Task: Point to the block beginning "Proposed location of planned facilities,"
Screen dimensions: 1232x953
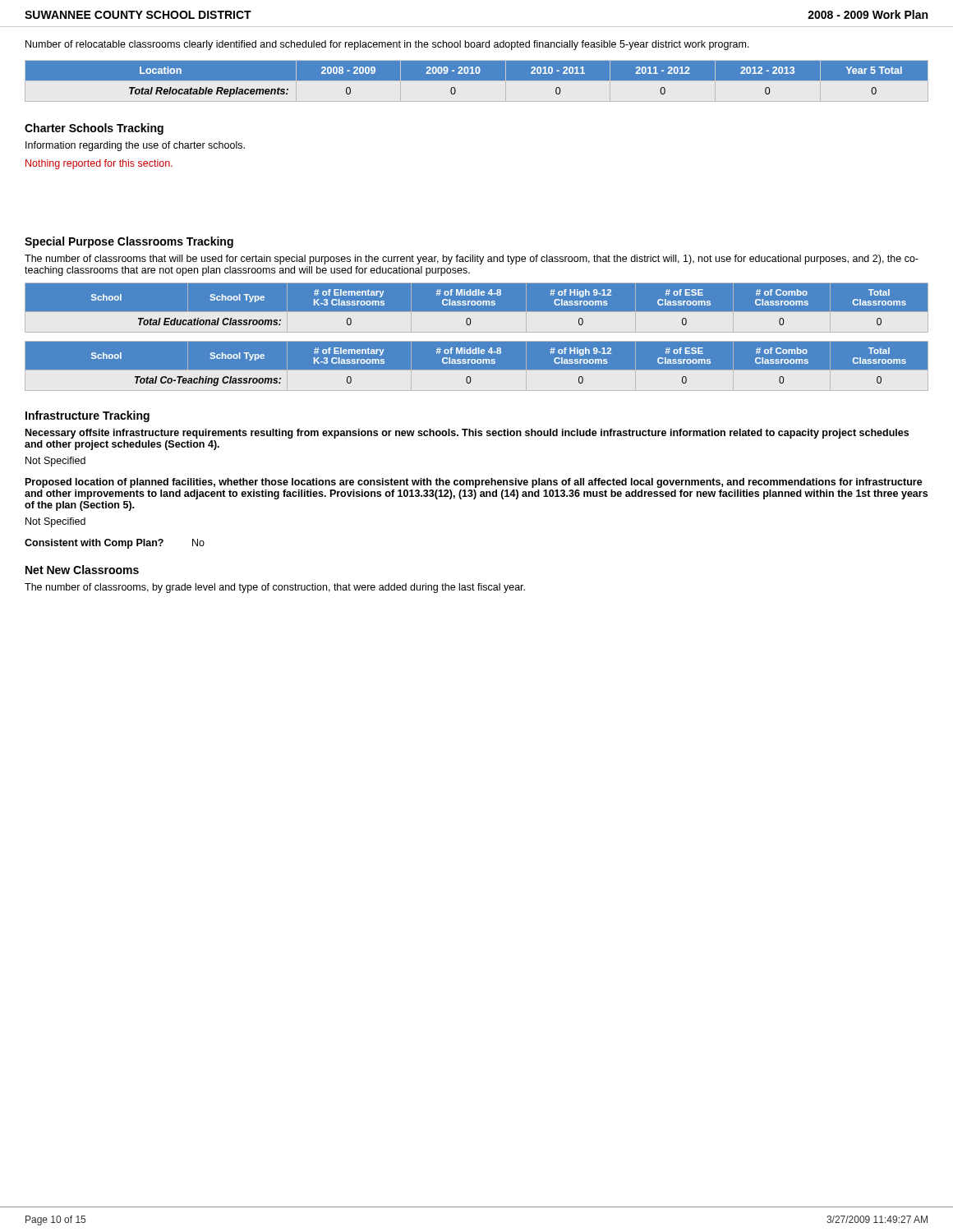Action: pos(476,494)
